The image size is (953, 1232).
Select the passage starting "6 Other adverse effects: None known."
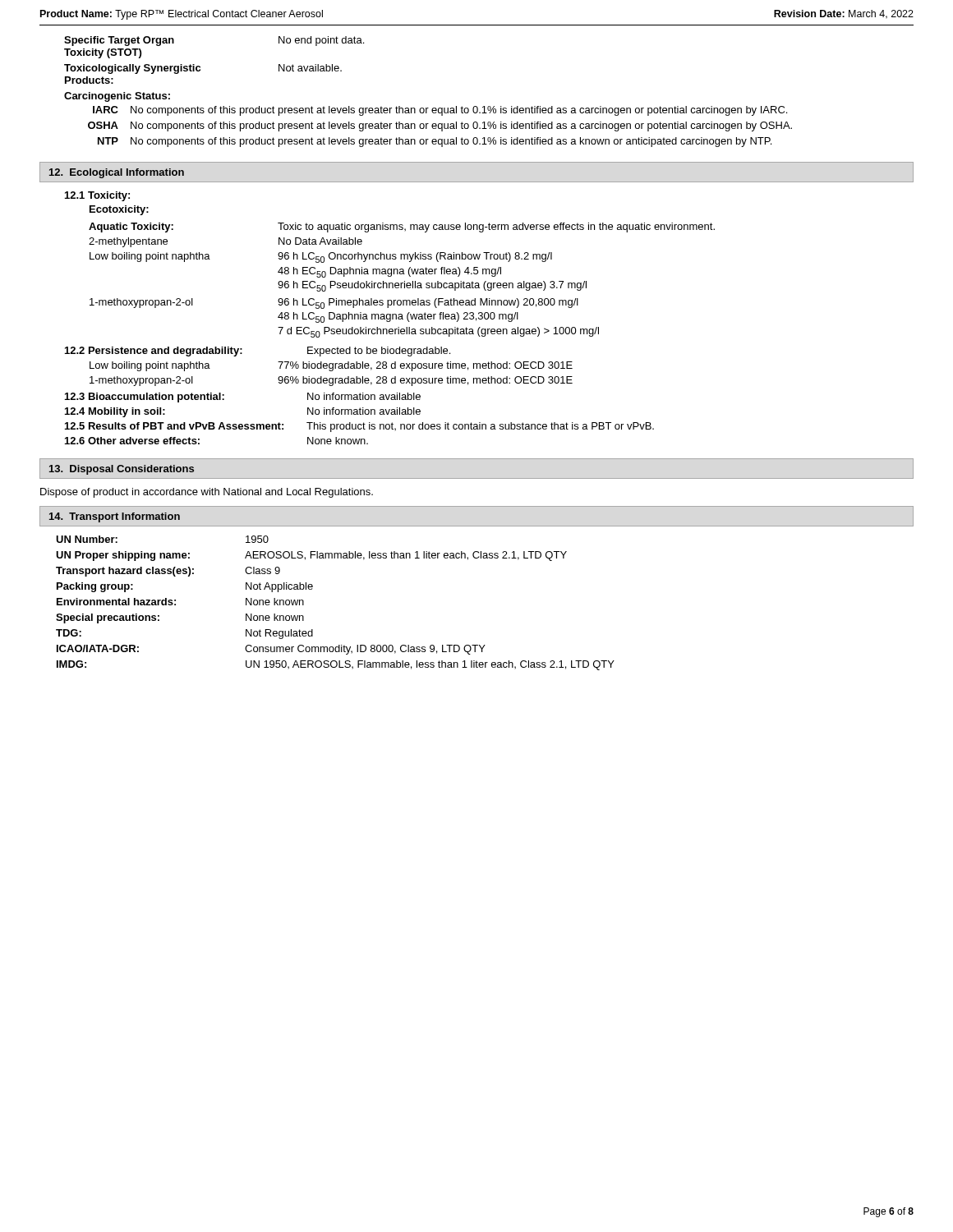(489, 440)
